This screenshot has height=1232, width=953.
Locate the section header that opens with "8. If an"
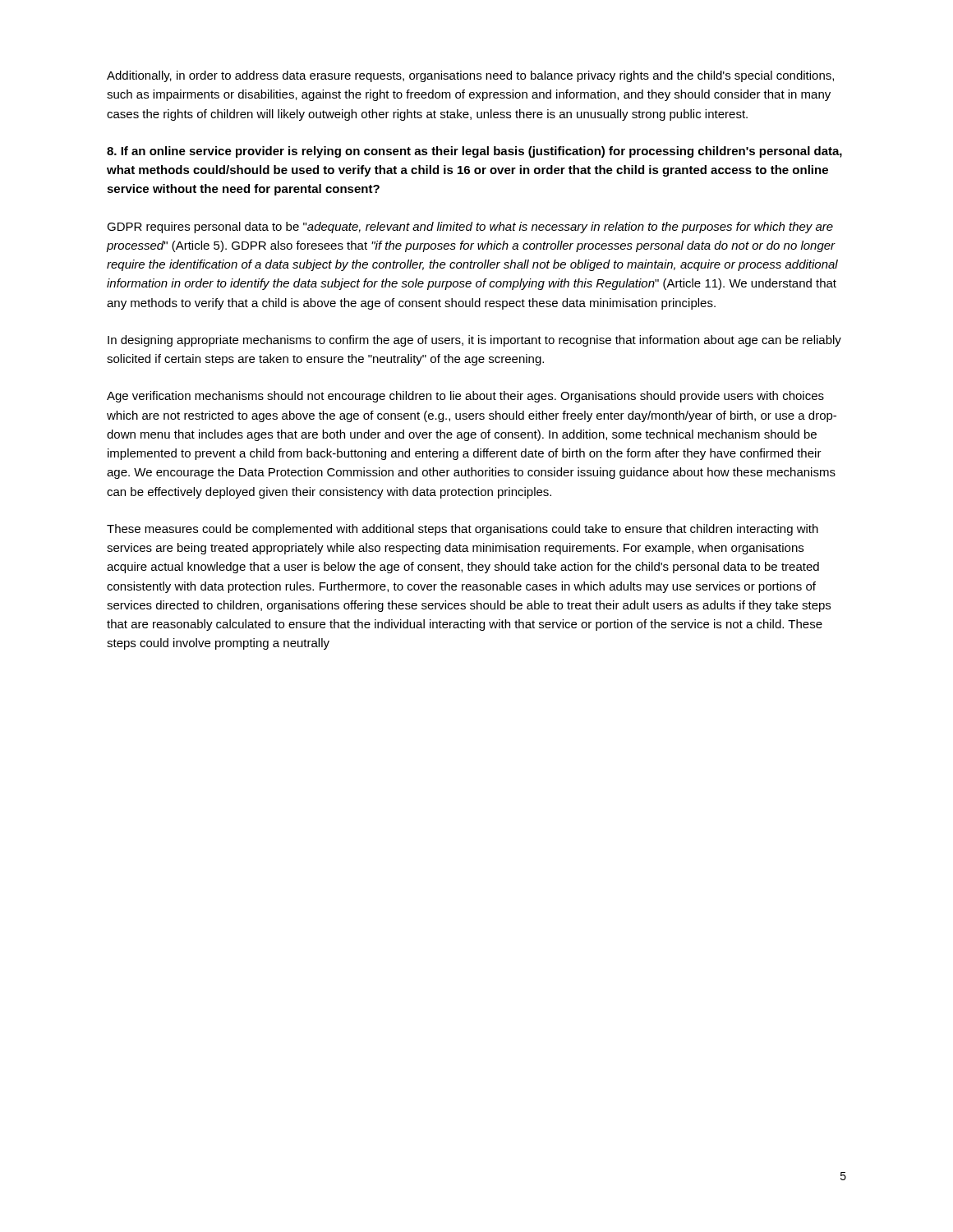(x=475, y=170)
